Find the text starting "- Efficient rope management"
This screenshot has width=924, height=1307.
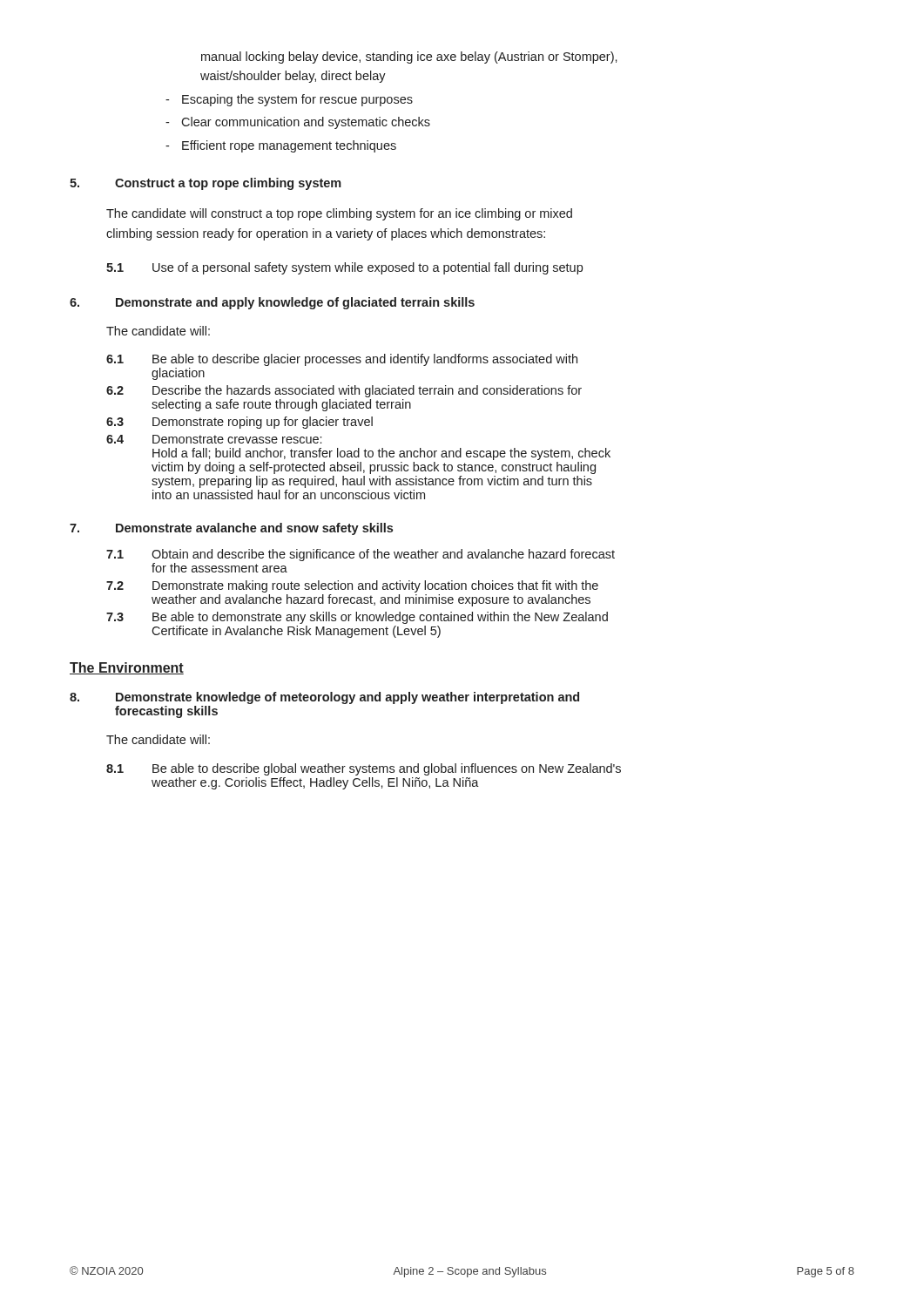point(281,146)
